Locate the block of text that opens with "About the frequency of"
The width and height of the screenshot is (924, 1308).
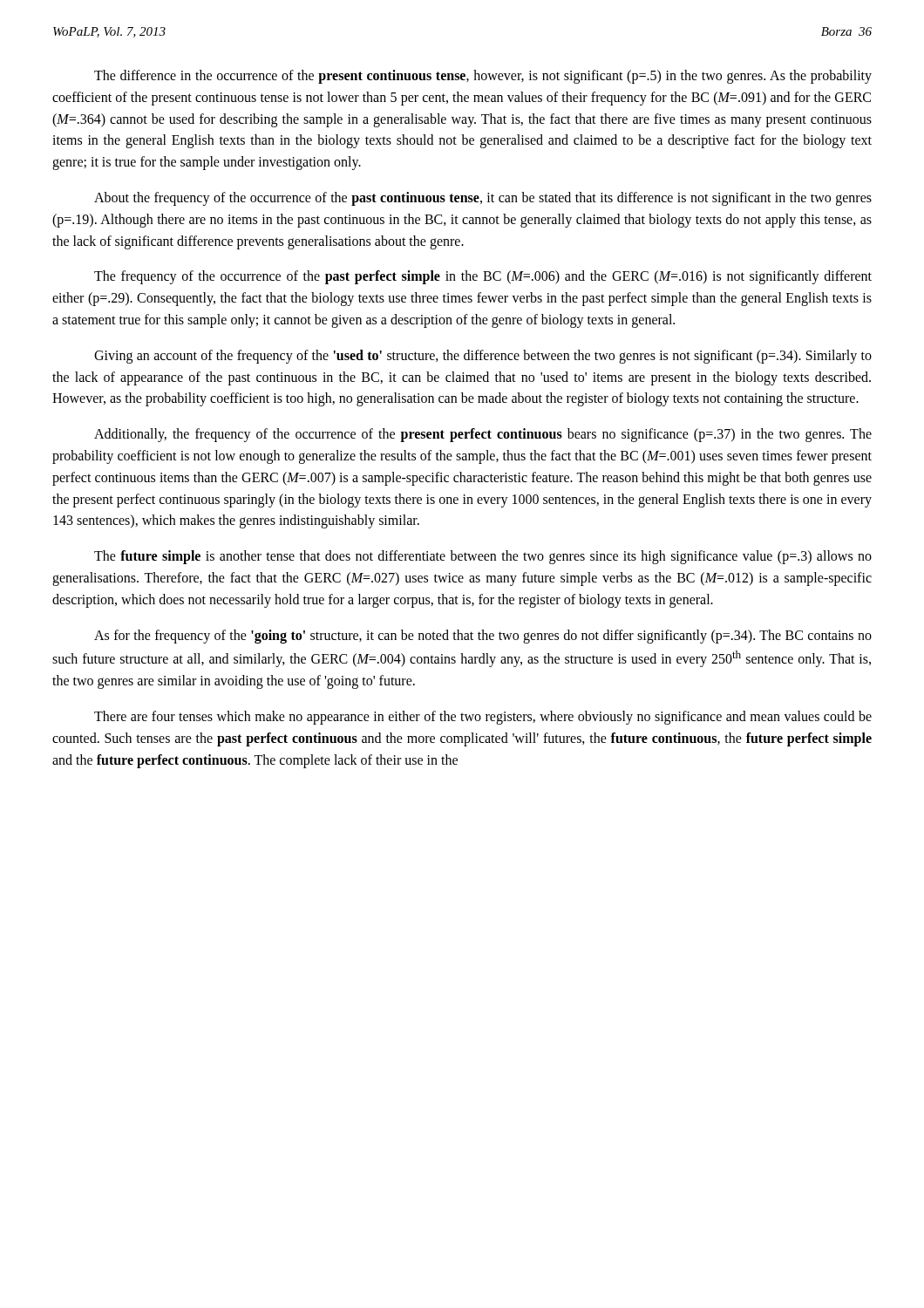coord(462,219)
